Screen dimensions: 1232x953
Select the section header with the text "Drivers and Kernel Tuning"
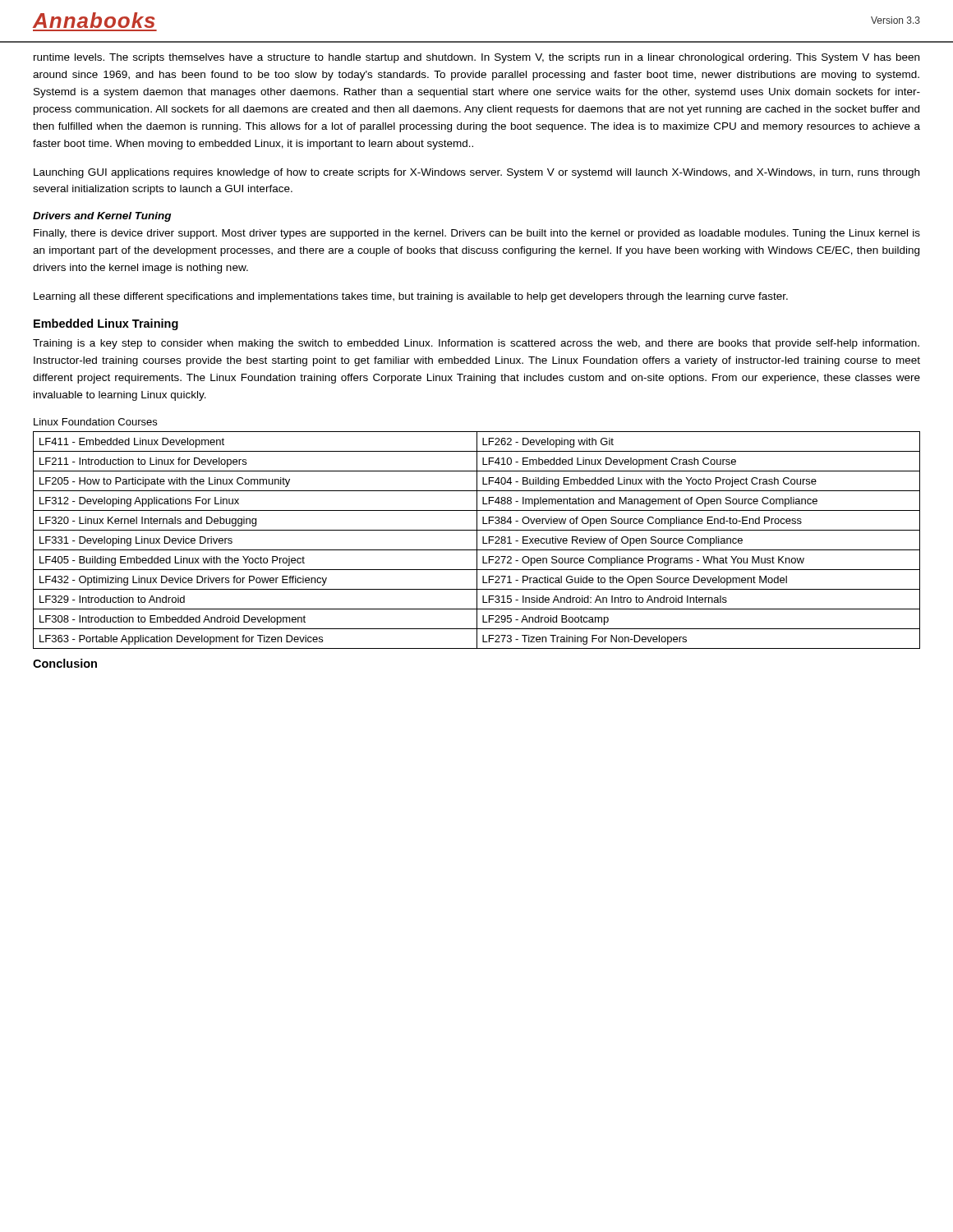(102, 216)
